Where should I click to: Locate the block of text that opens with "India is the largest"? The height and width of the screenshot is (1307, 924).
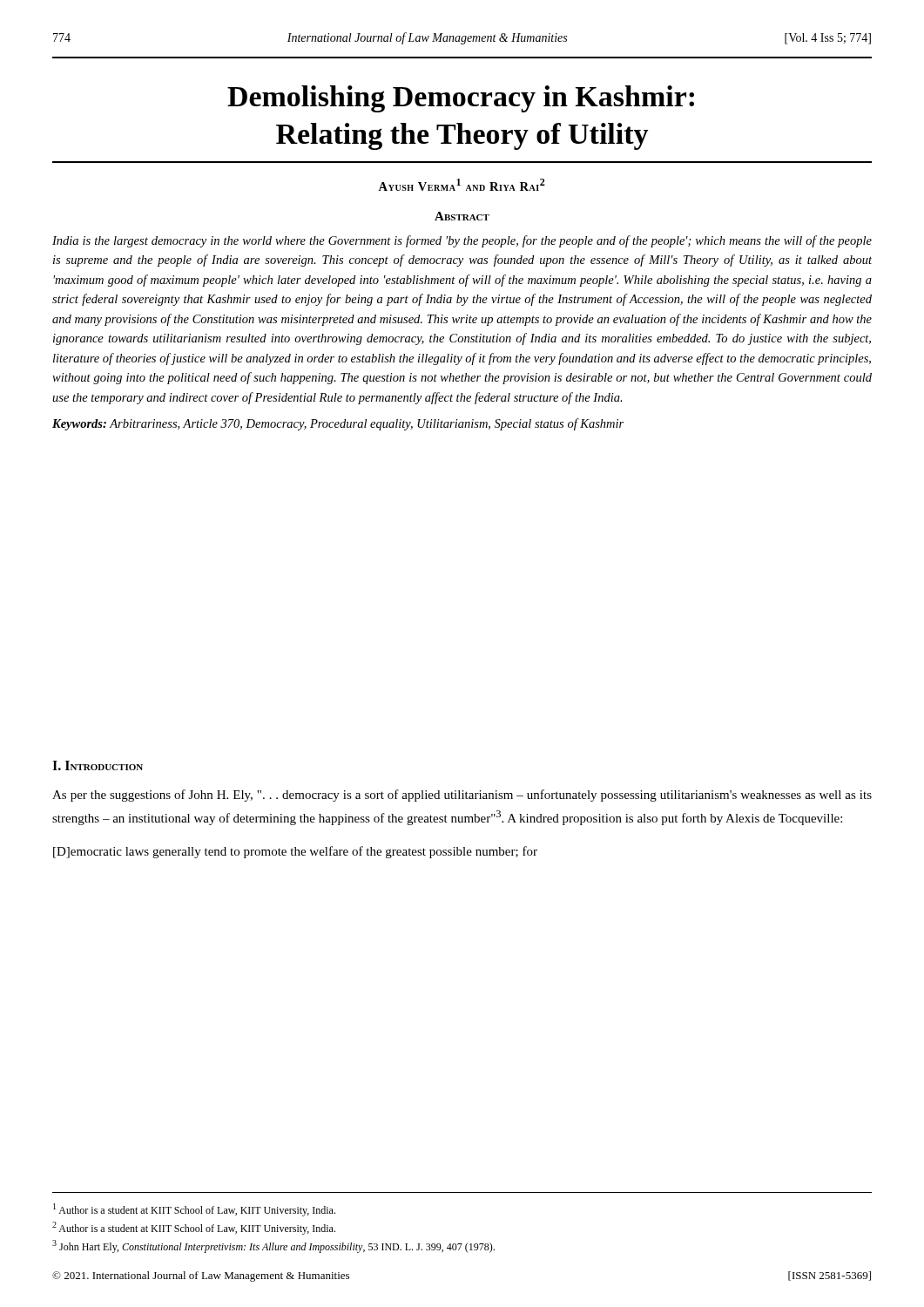(462, 319)
